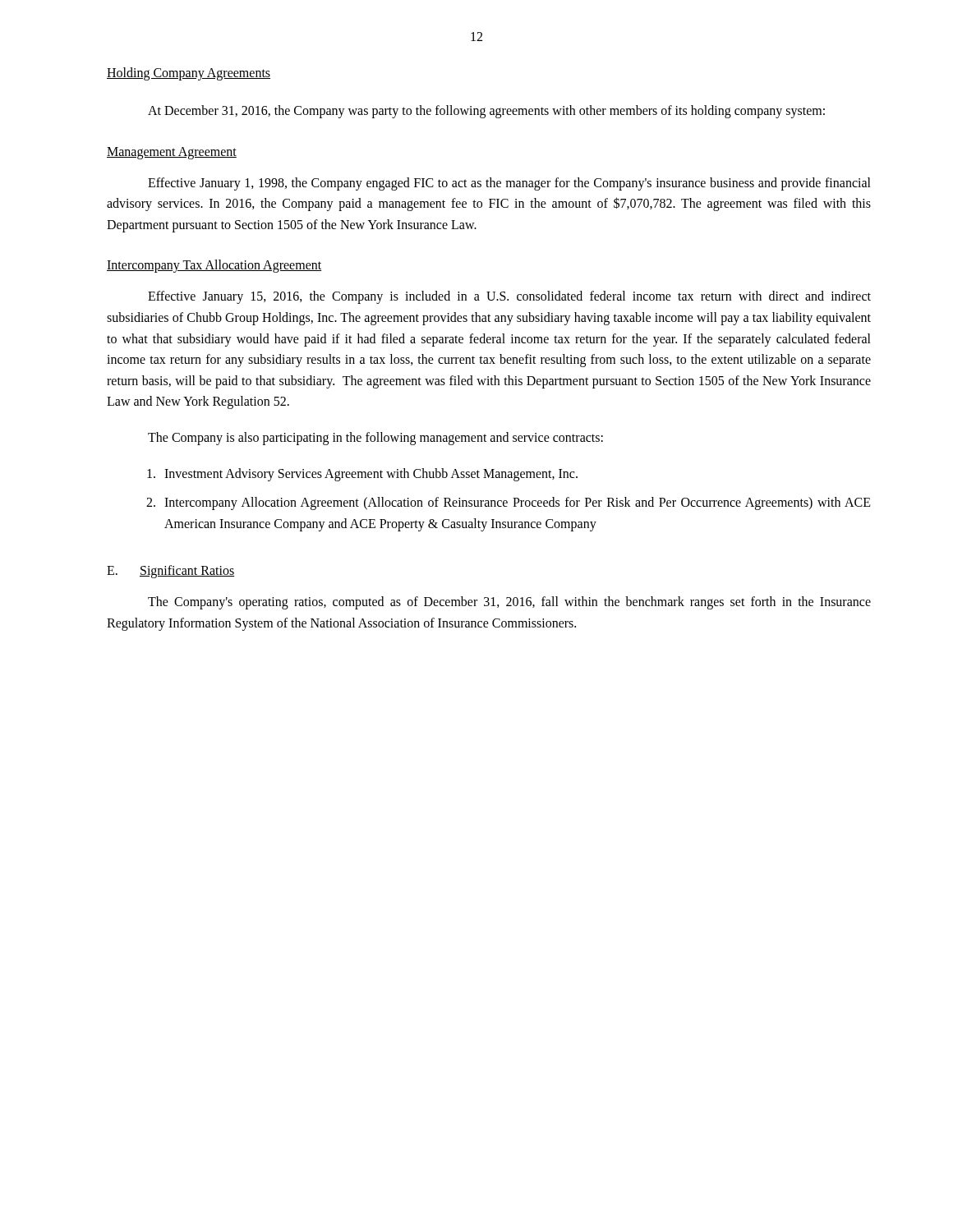953x1232 pixels.
Task: Click on the text starting "E. Significant Ratios"
Action: click(x=170, y=572)
